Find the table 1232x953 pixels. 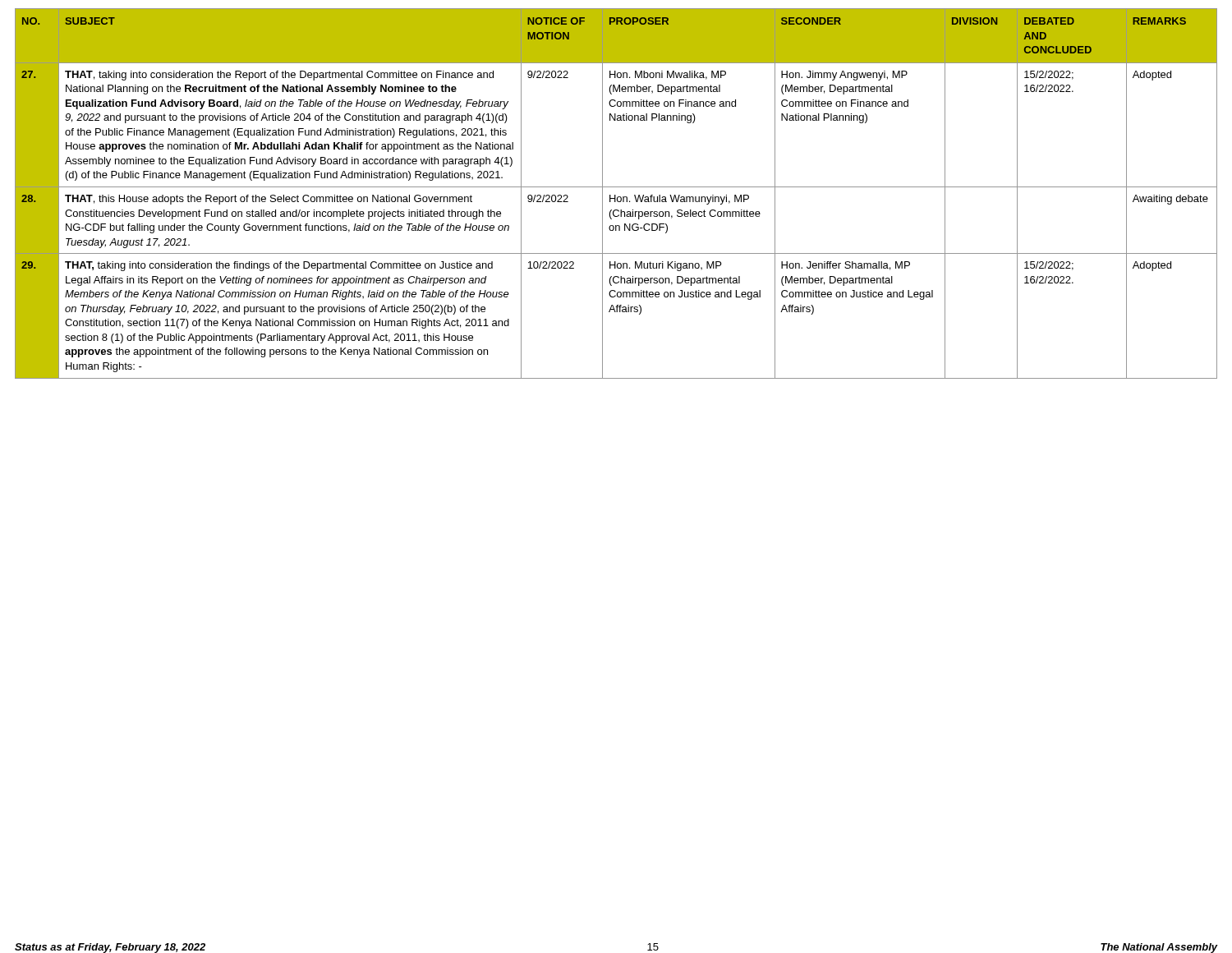pyautogui.click(x=616, y=193)
